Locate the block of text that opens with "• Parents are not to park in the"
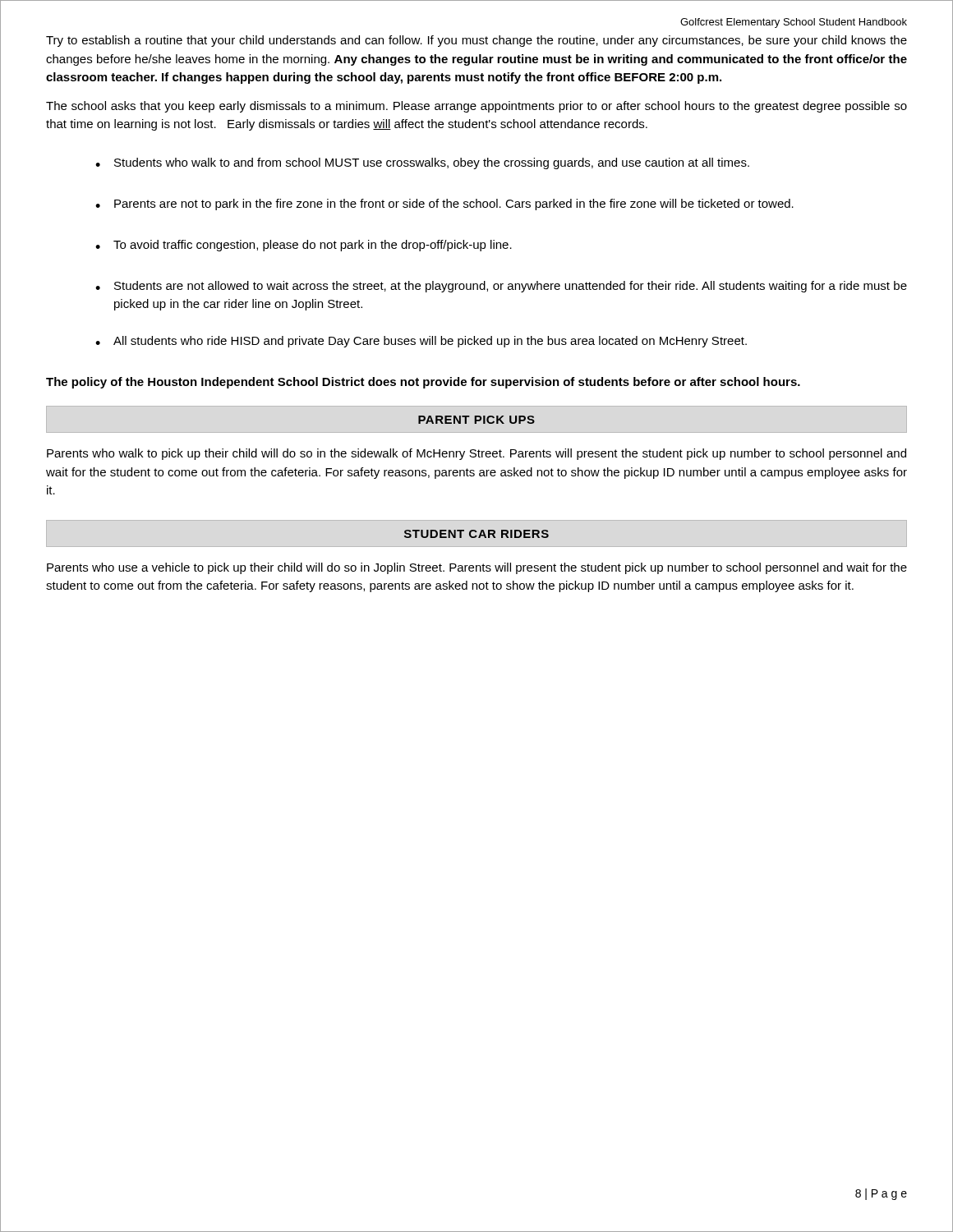Screen dimensions: 1232x953 (x=501, y=206)
